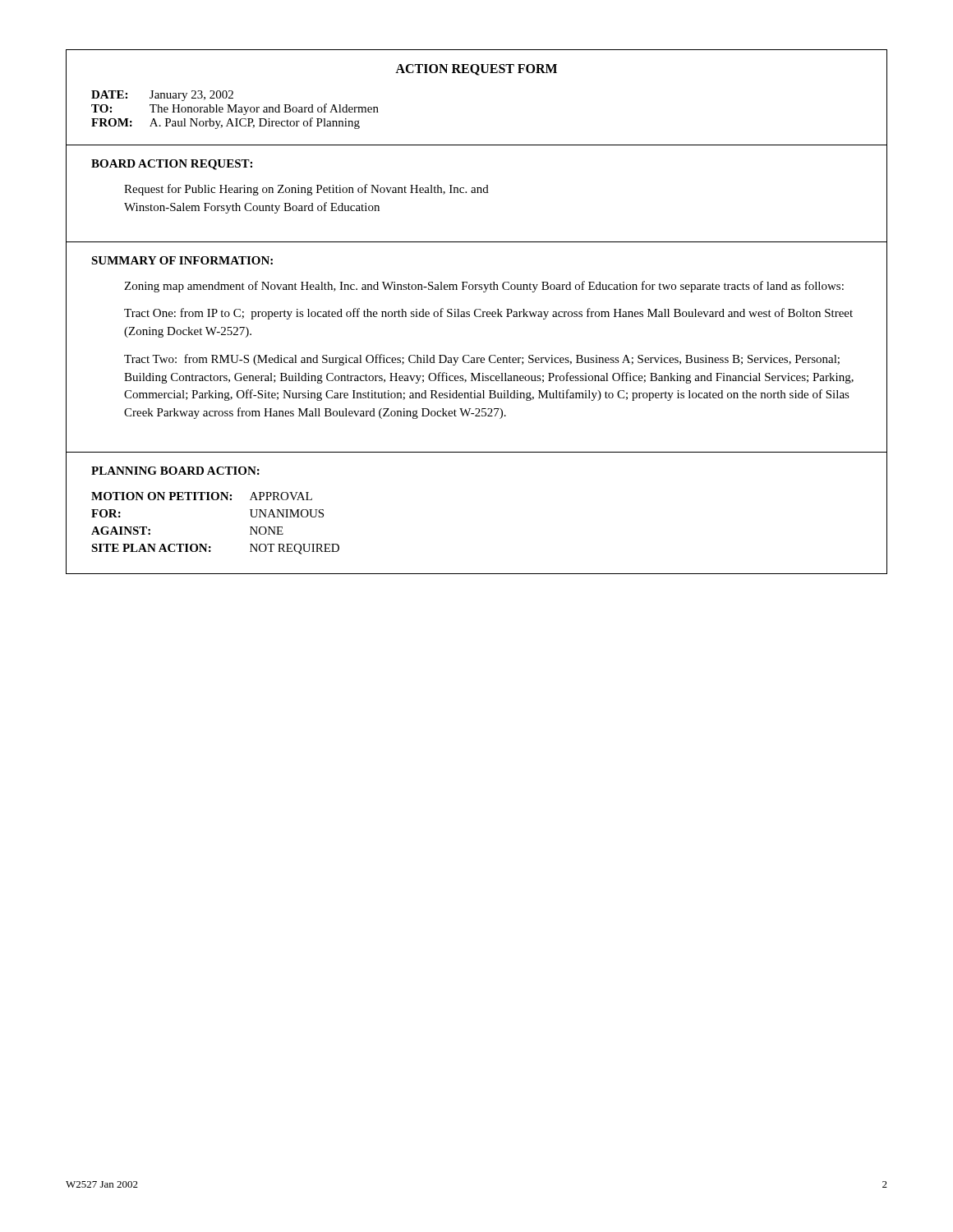
Task: Select the title containing "ACTION REQUEST FORM DATE: January 23, 2002"
Action: (476, 70)
